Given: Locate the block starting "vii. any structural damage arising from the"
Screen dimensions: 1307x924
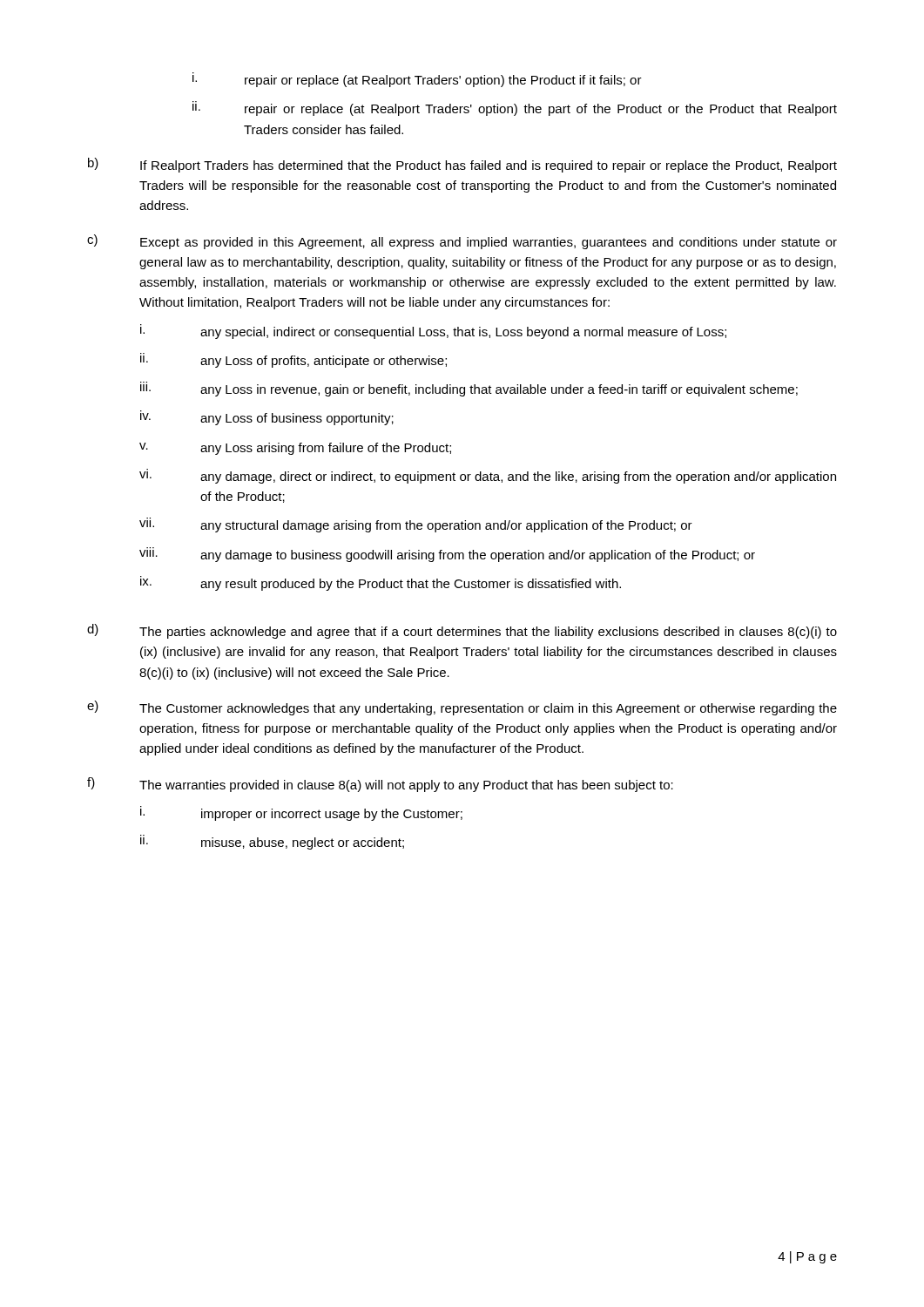Looking at the screenshot, I should 488,525.
